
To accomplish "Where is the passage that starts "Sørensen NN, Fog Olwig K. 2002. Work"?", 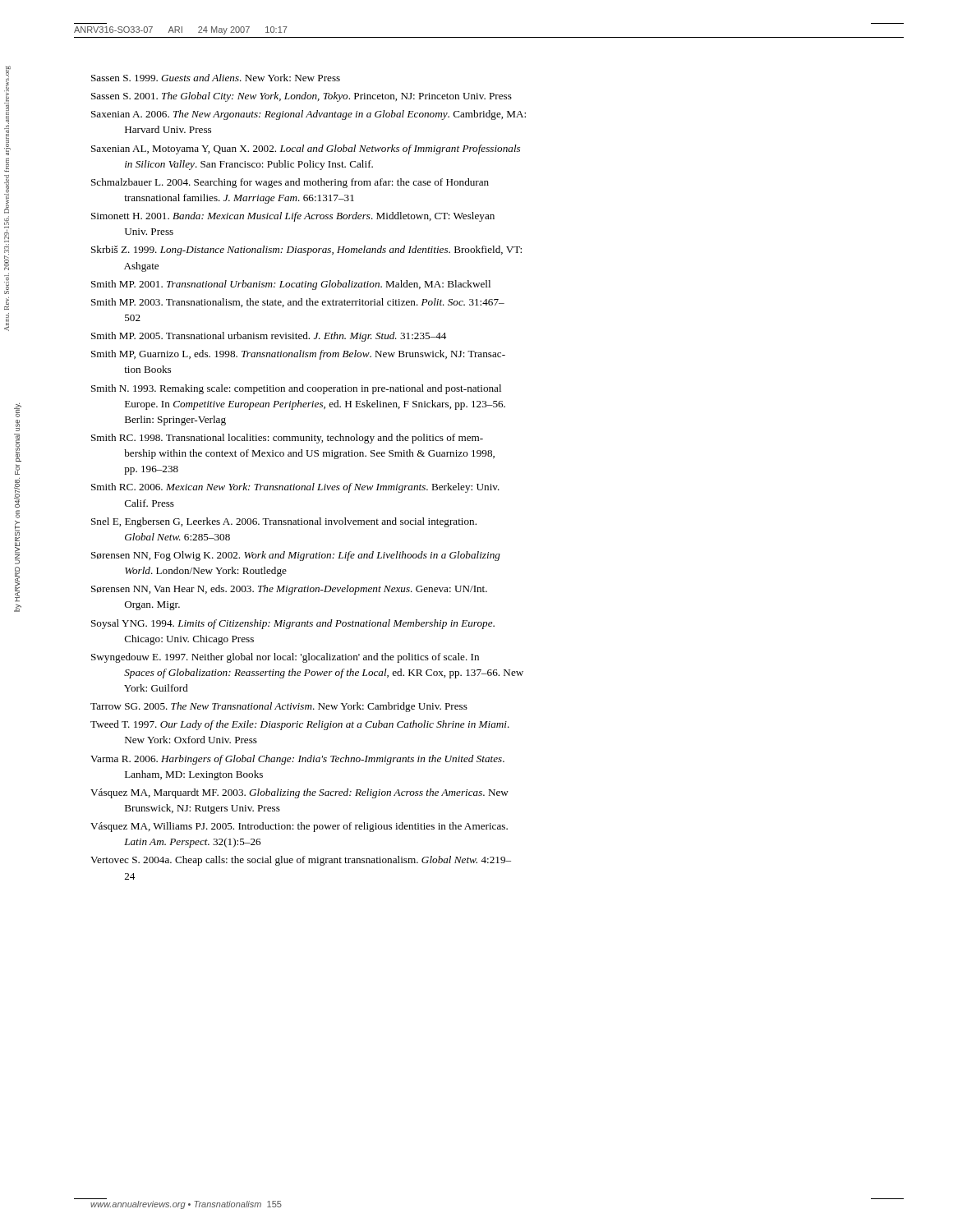I will 295,563.
